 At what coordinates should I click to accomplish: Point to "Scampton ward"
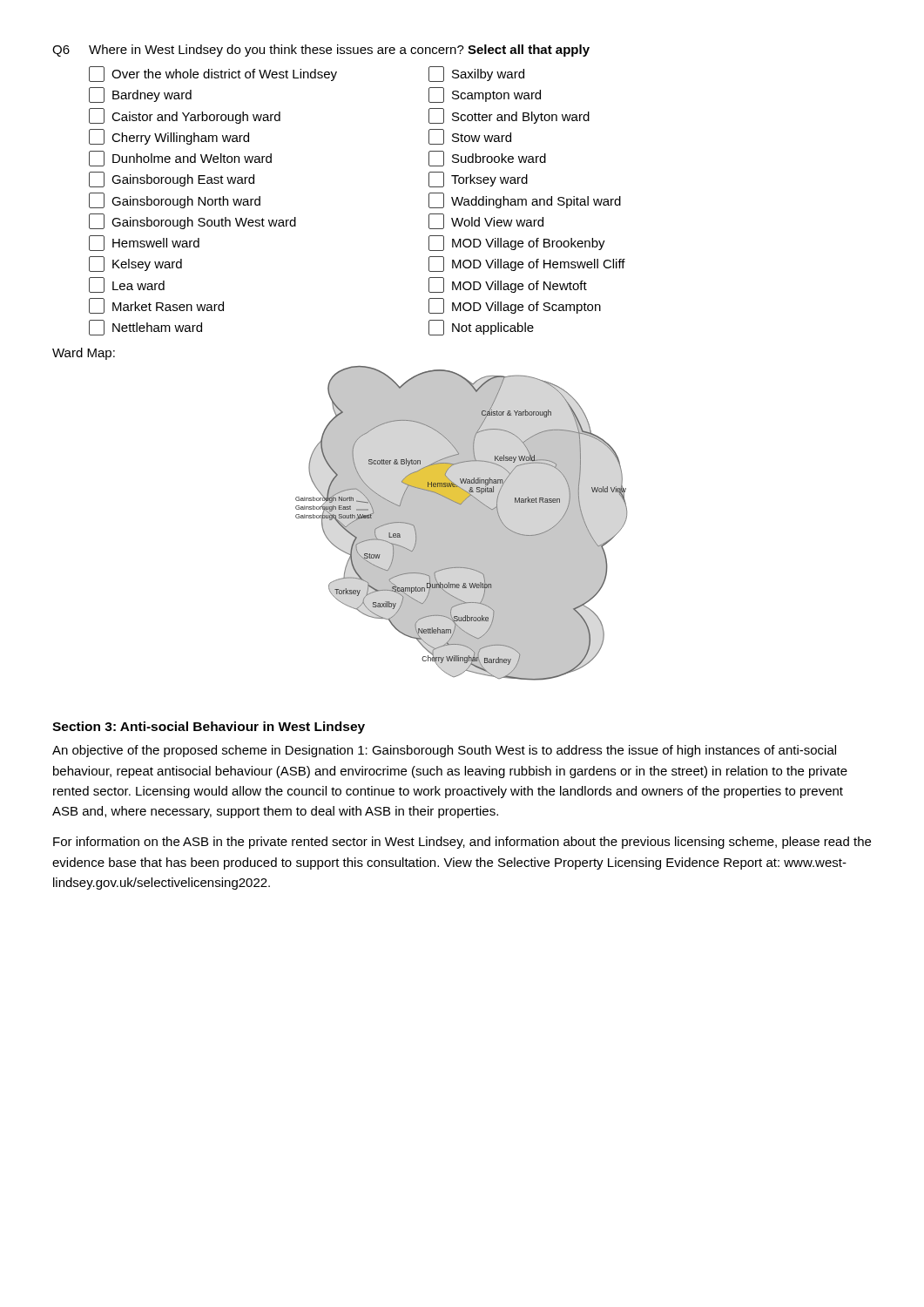click(x=485, y=95)
